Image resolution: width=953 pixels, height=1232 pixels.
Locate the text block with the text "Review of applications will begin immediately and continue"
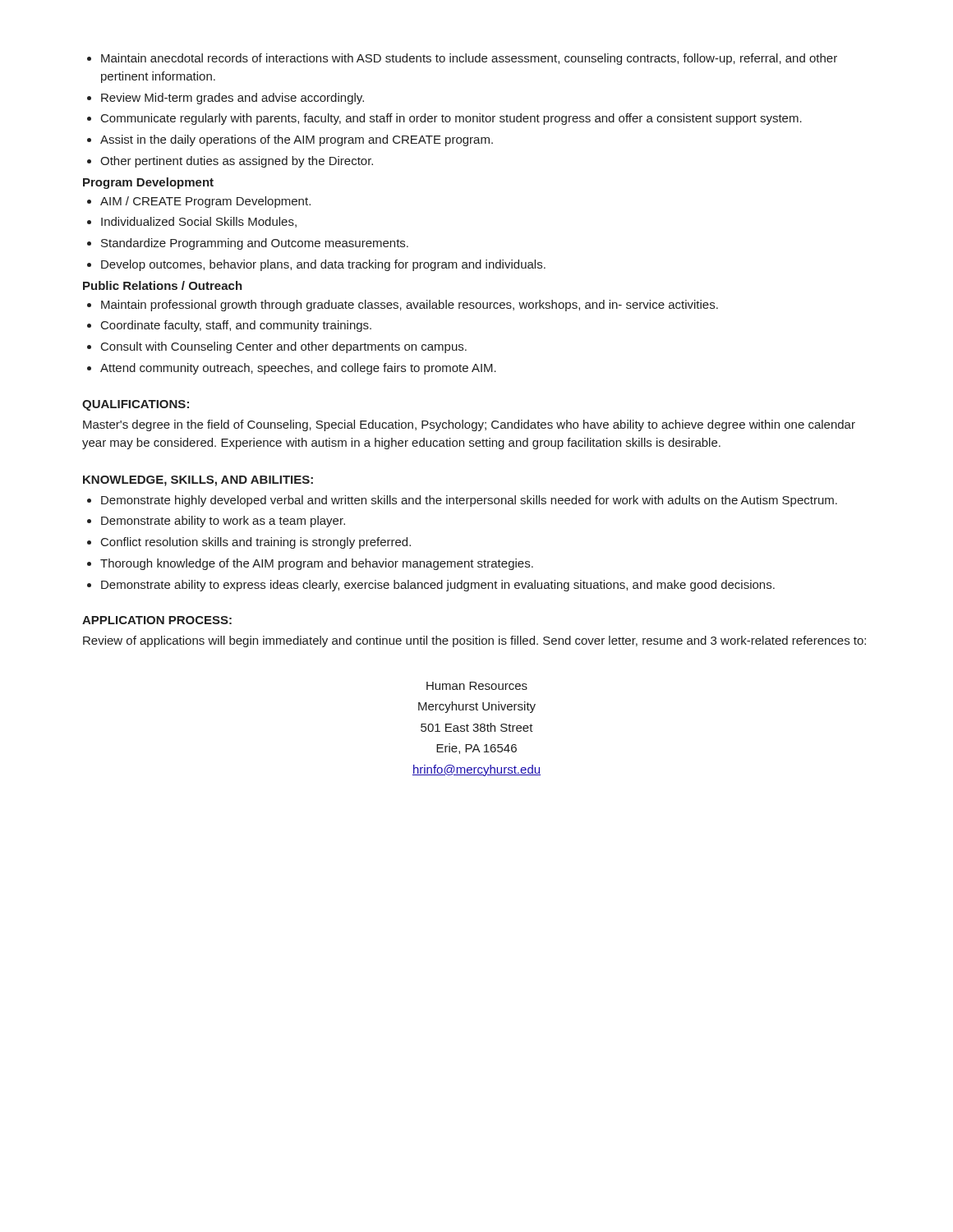pyautogui.click(x=475, y=640)
